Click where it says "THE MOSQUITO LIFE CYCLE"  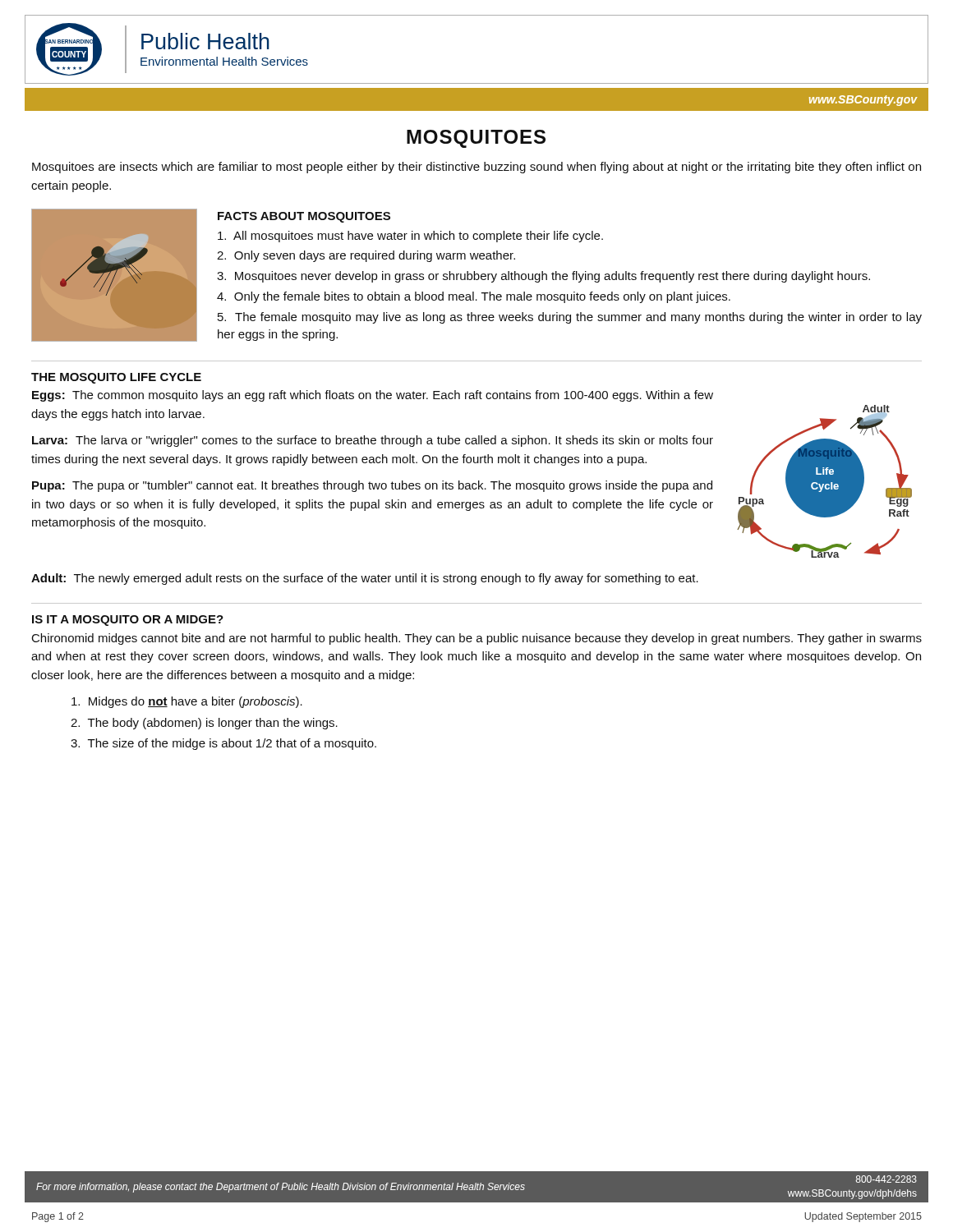[116, 377]
